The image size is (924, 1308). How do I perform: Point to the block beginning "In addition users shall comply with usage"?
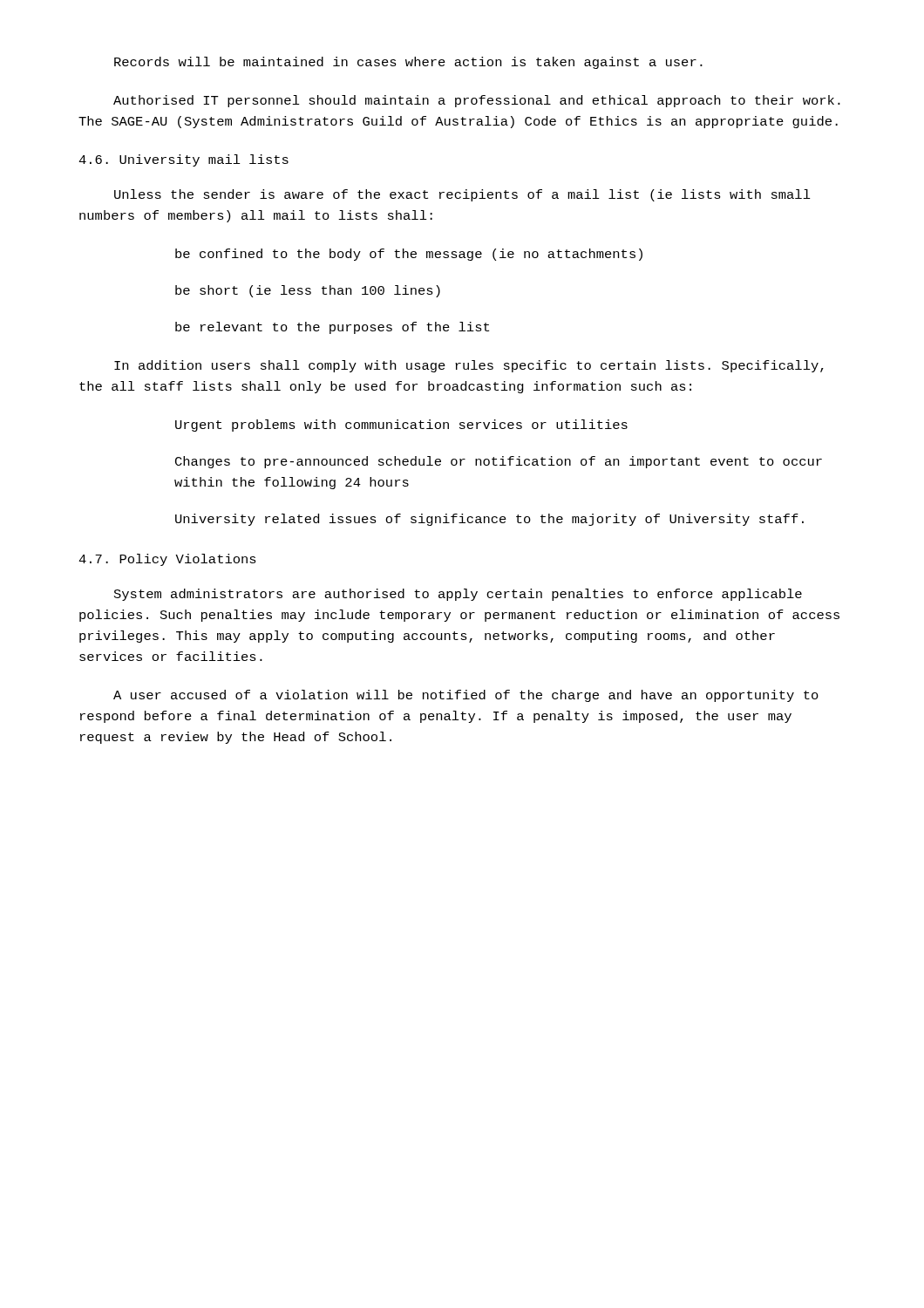(453, 377)
